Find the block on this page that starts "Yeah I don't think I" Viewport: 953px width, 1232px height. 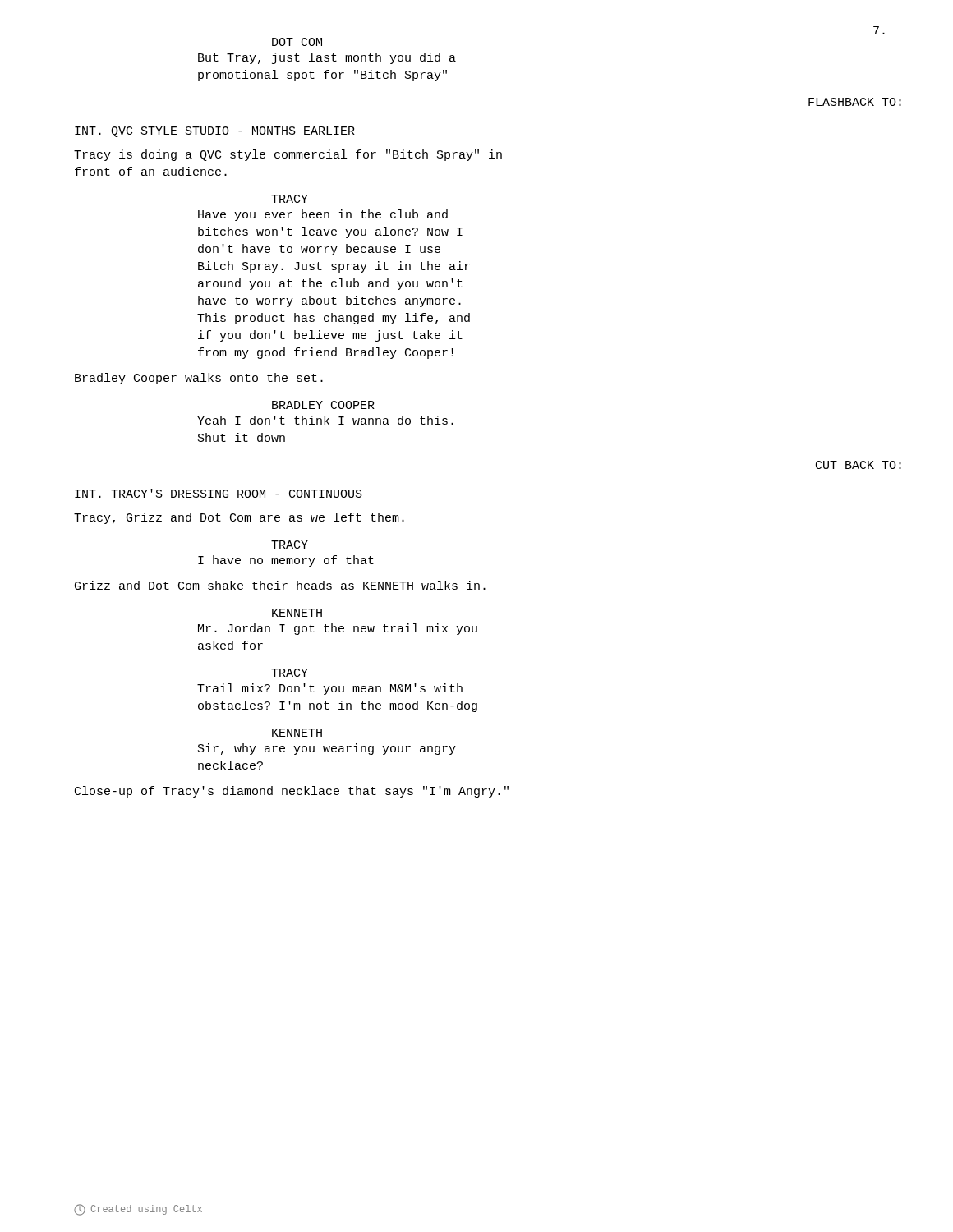pos(327,430)
